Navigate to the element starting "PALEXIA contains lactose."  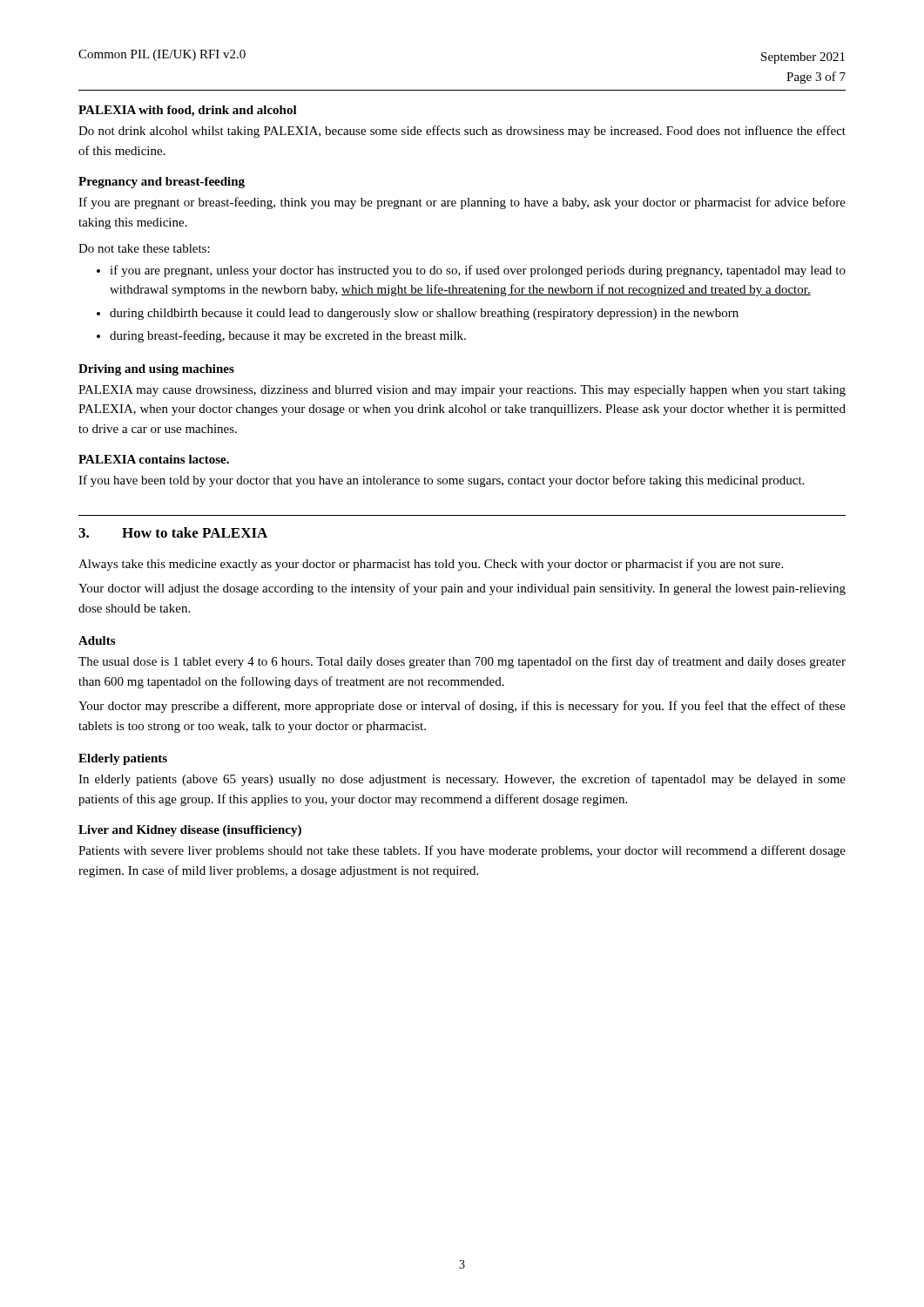pos(154,459)
